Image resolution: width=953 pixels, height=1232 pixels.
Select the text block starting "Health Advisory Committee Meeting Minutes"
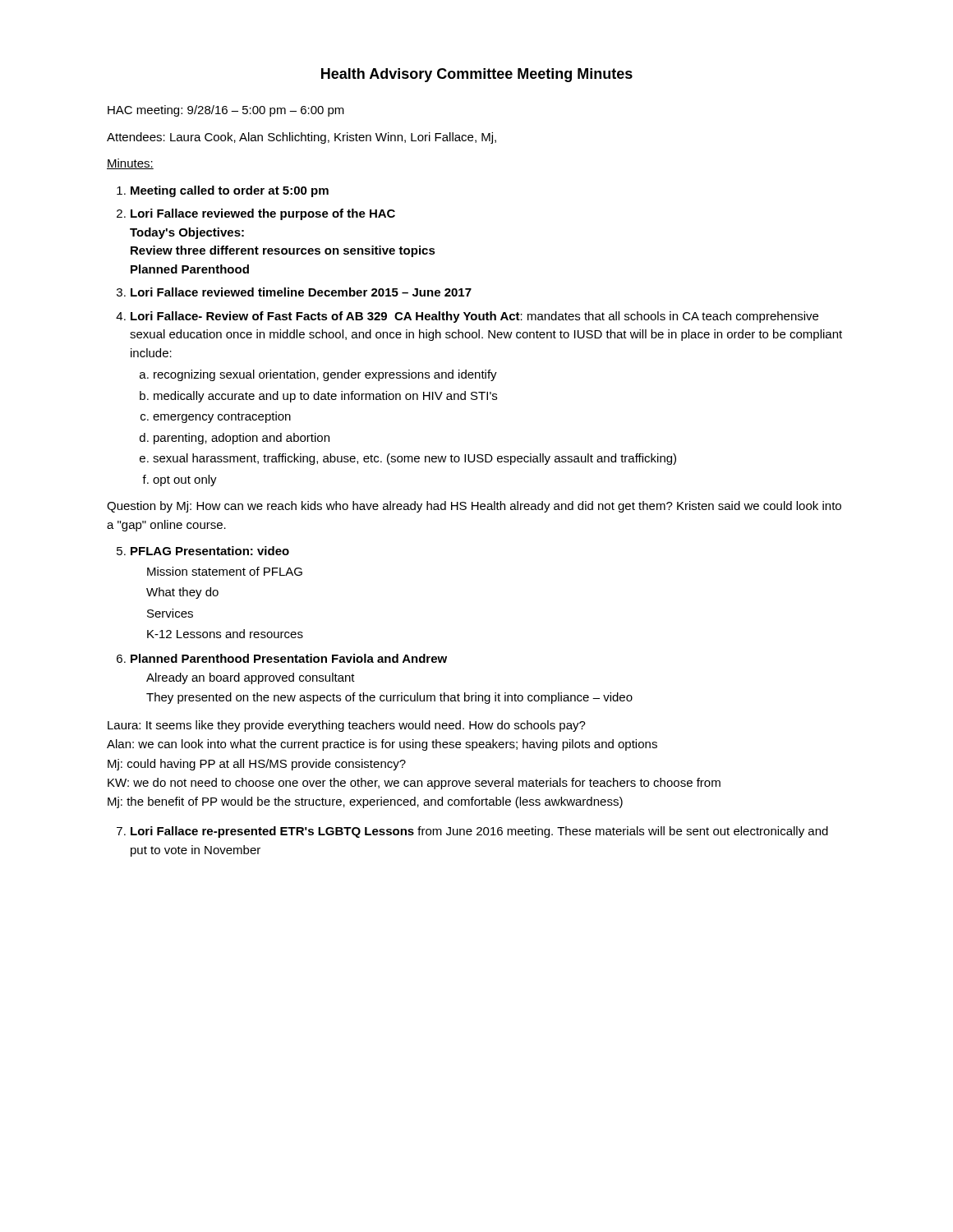click(x=476, y=74)
